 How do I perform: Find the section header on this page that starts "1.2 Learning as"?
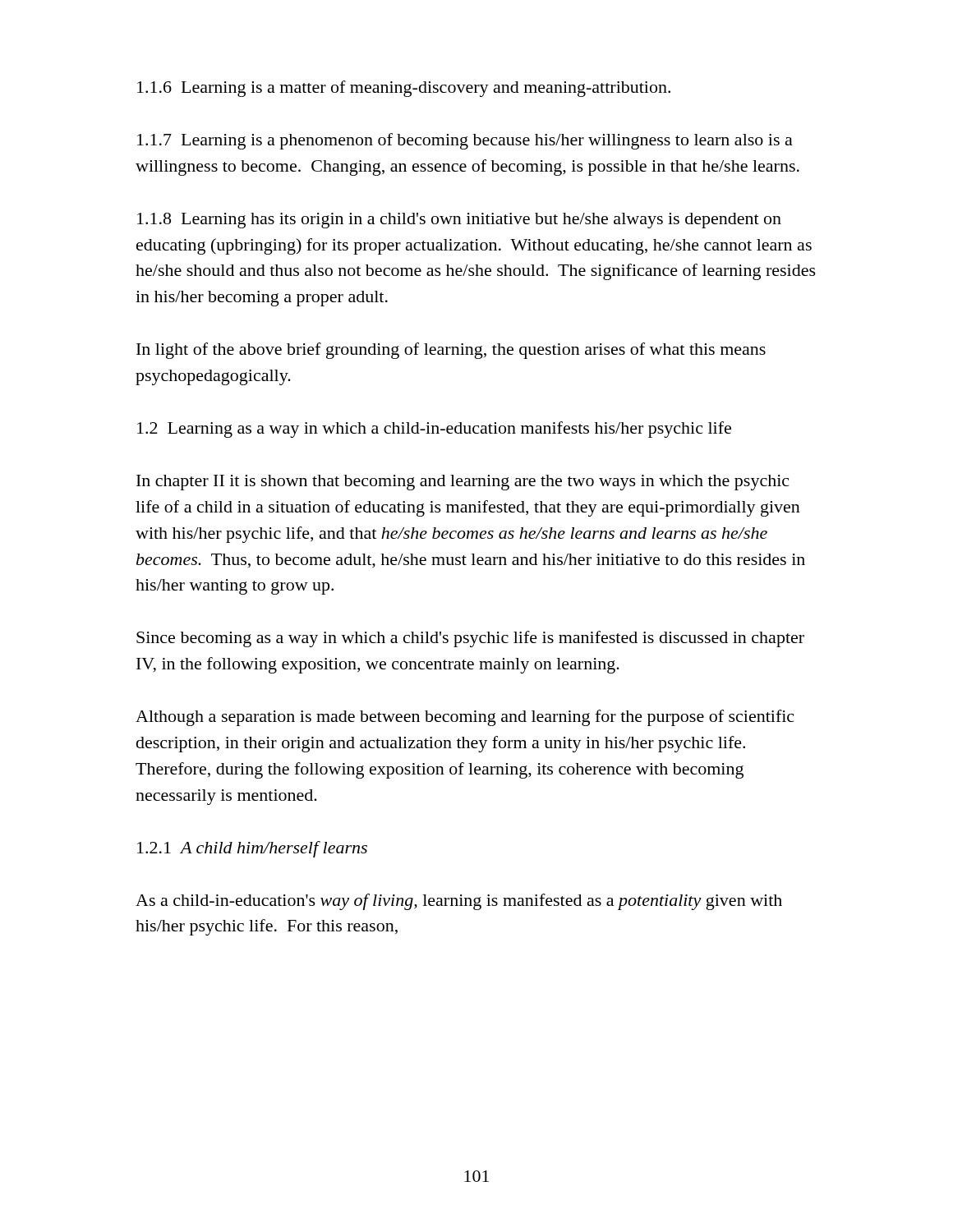coord(434,428)
